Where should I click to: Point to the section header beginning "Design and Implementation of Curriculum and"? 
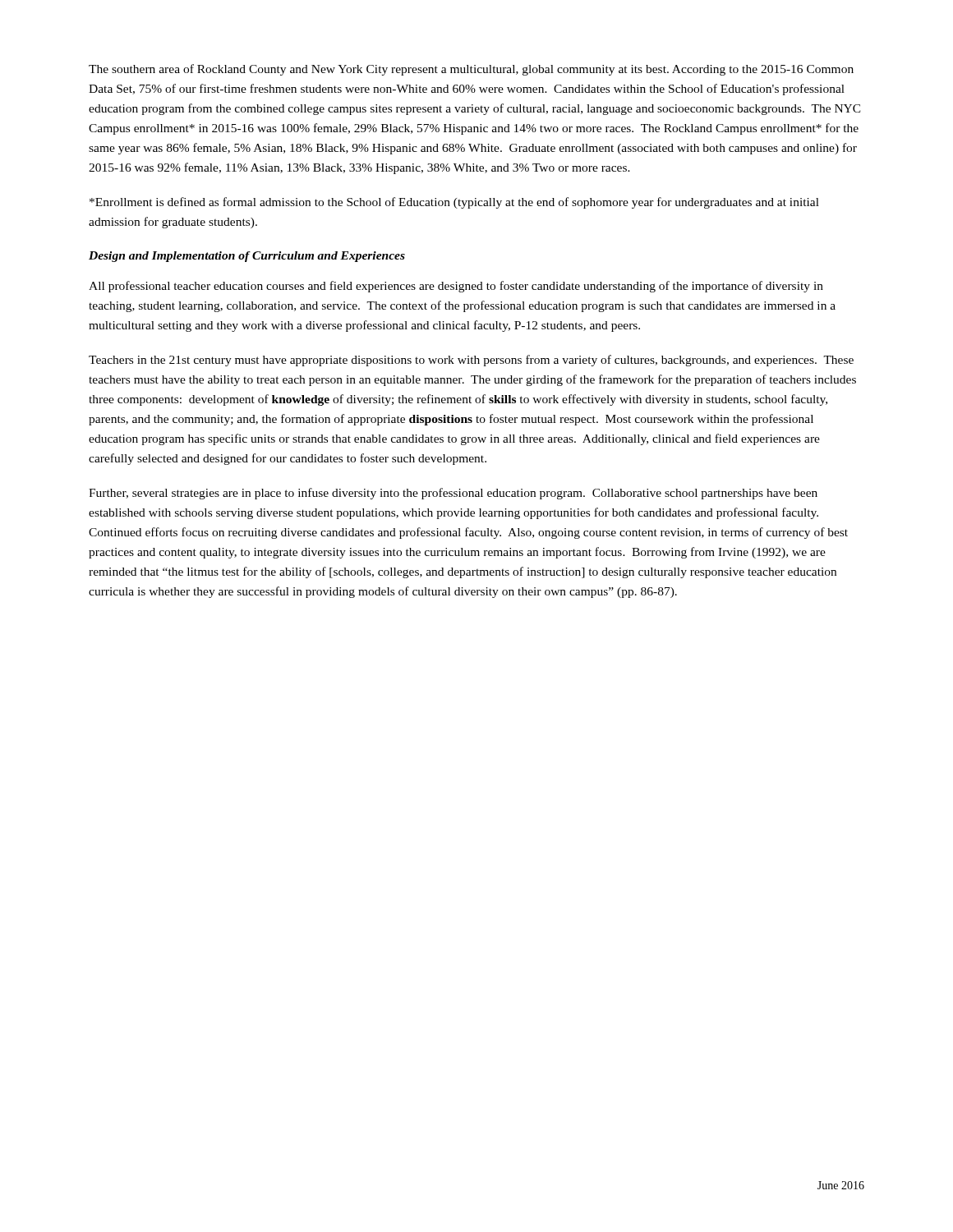point(247,255)
